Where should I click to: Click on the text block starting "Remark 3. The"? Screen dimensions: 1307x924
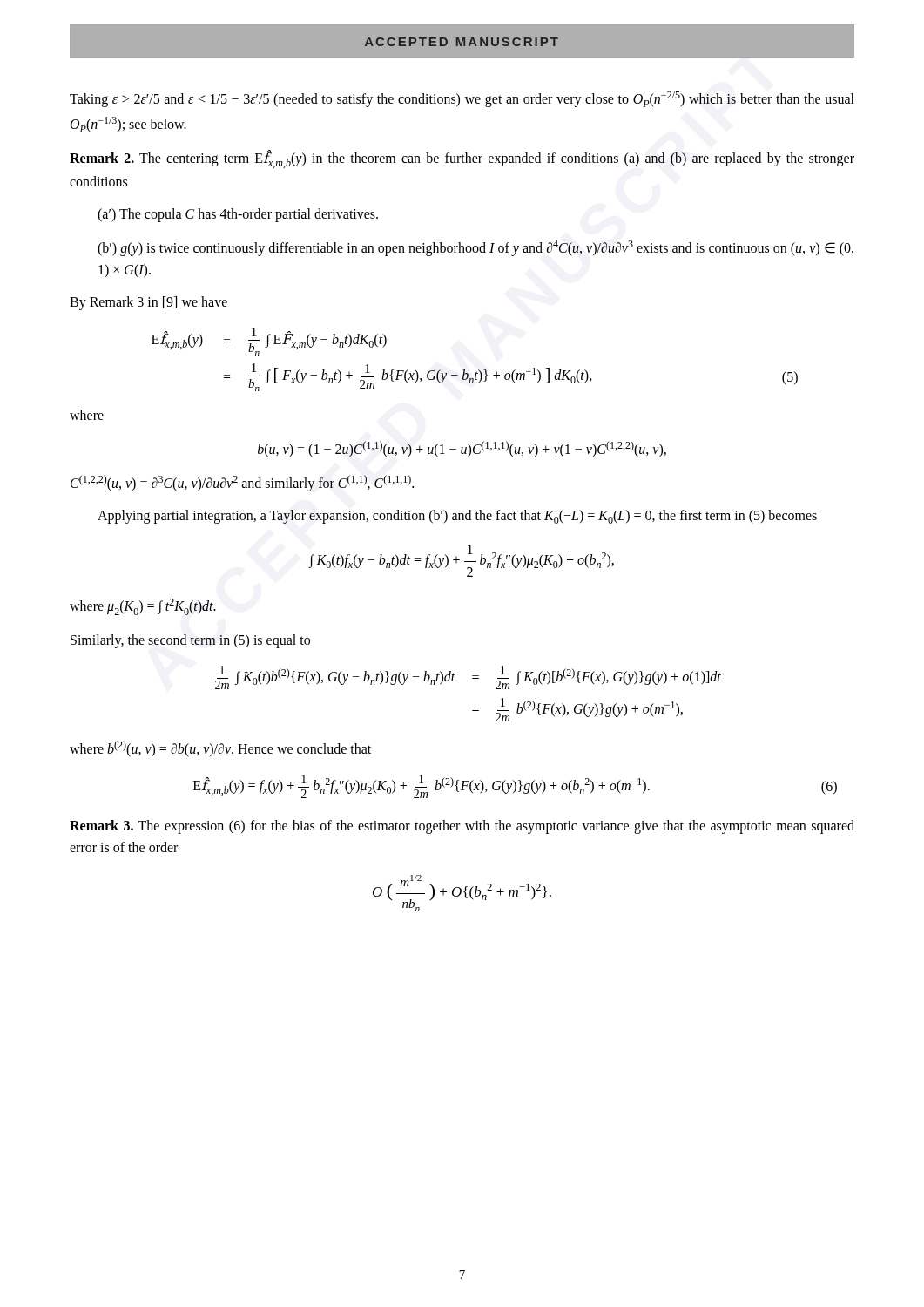[462, 837]
